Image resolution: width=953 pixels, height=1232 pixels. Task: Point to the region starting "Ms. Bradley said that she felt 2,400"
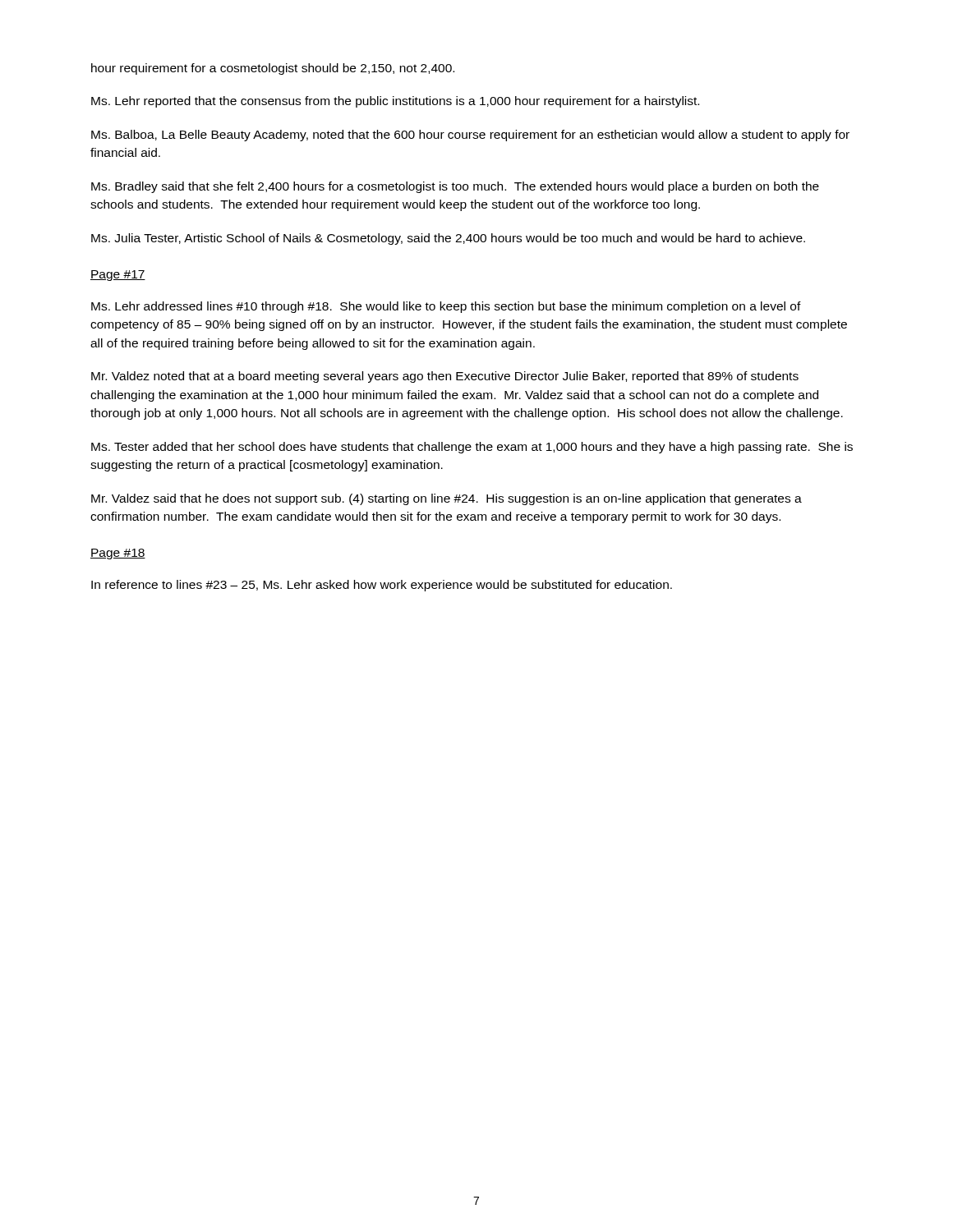(x=455, y=195)
